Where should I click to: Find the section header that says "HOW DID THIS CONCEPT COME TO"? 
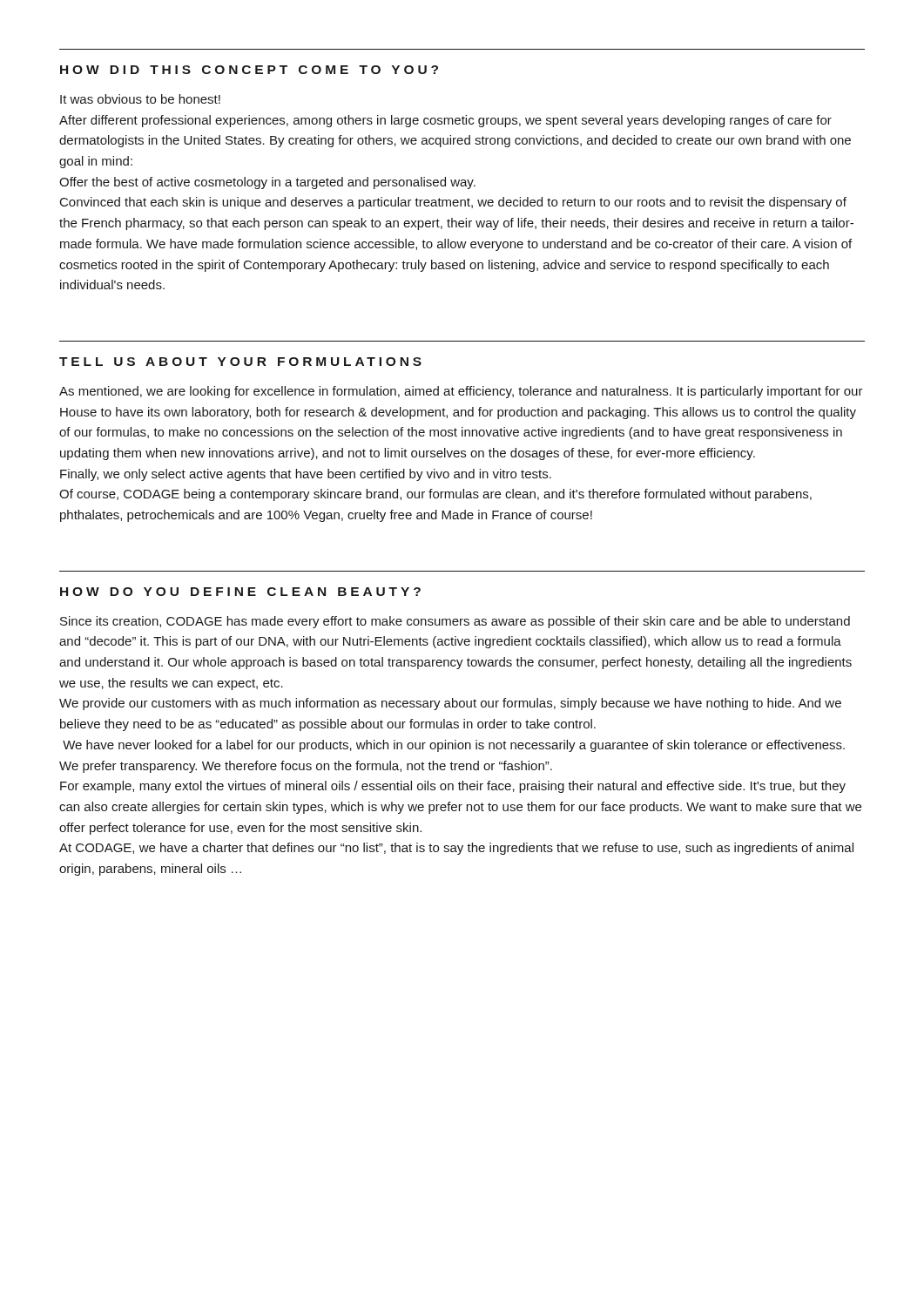(251, 69)
